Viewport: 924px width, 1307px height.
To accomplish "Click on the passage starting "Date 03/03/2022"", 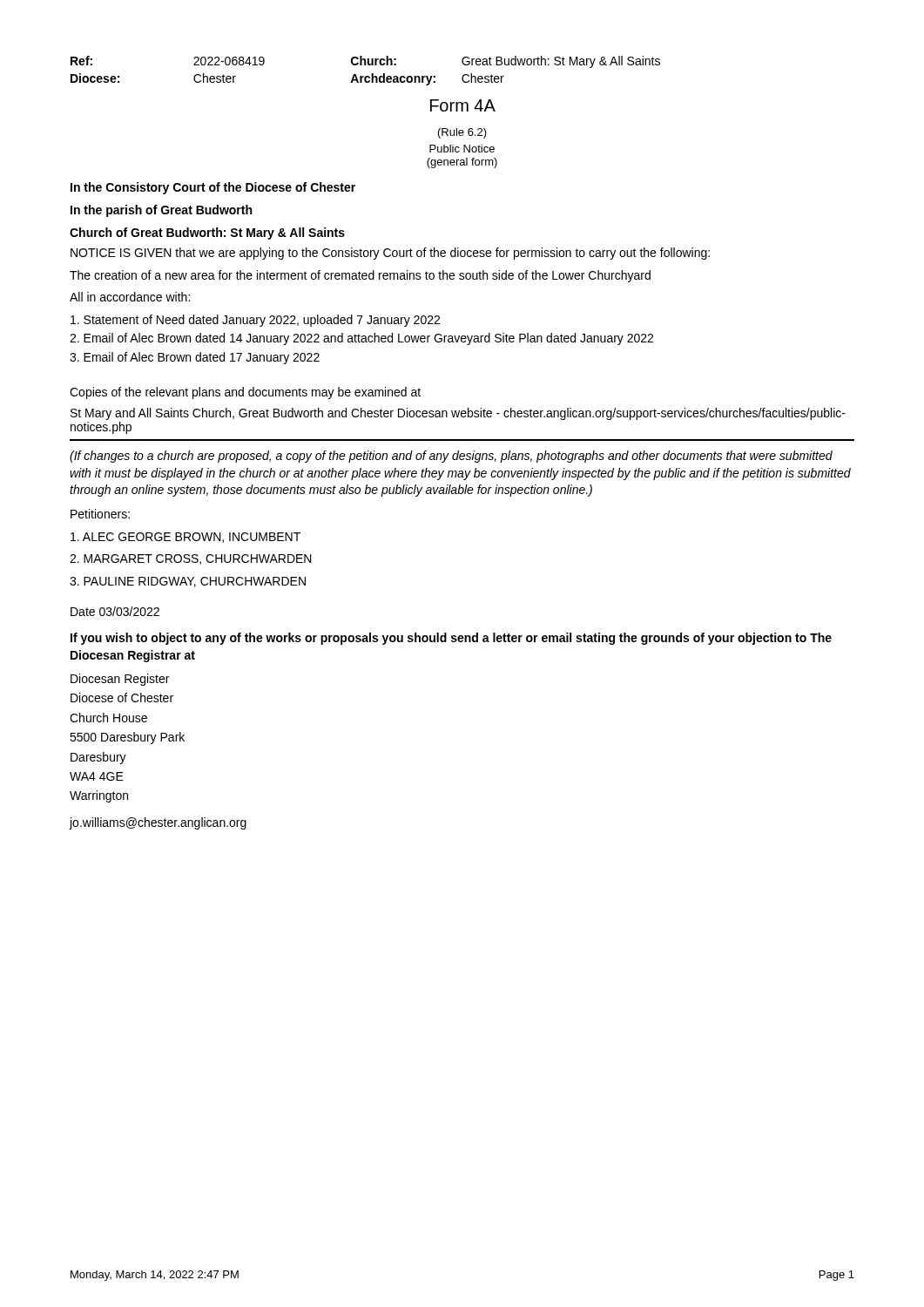I will pyautogui.click(x=115, y=612).
